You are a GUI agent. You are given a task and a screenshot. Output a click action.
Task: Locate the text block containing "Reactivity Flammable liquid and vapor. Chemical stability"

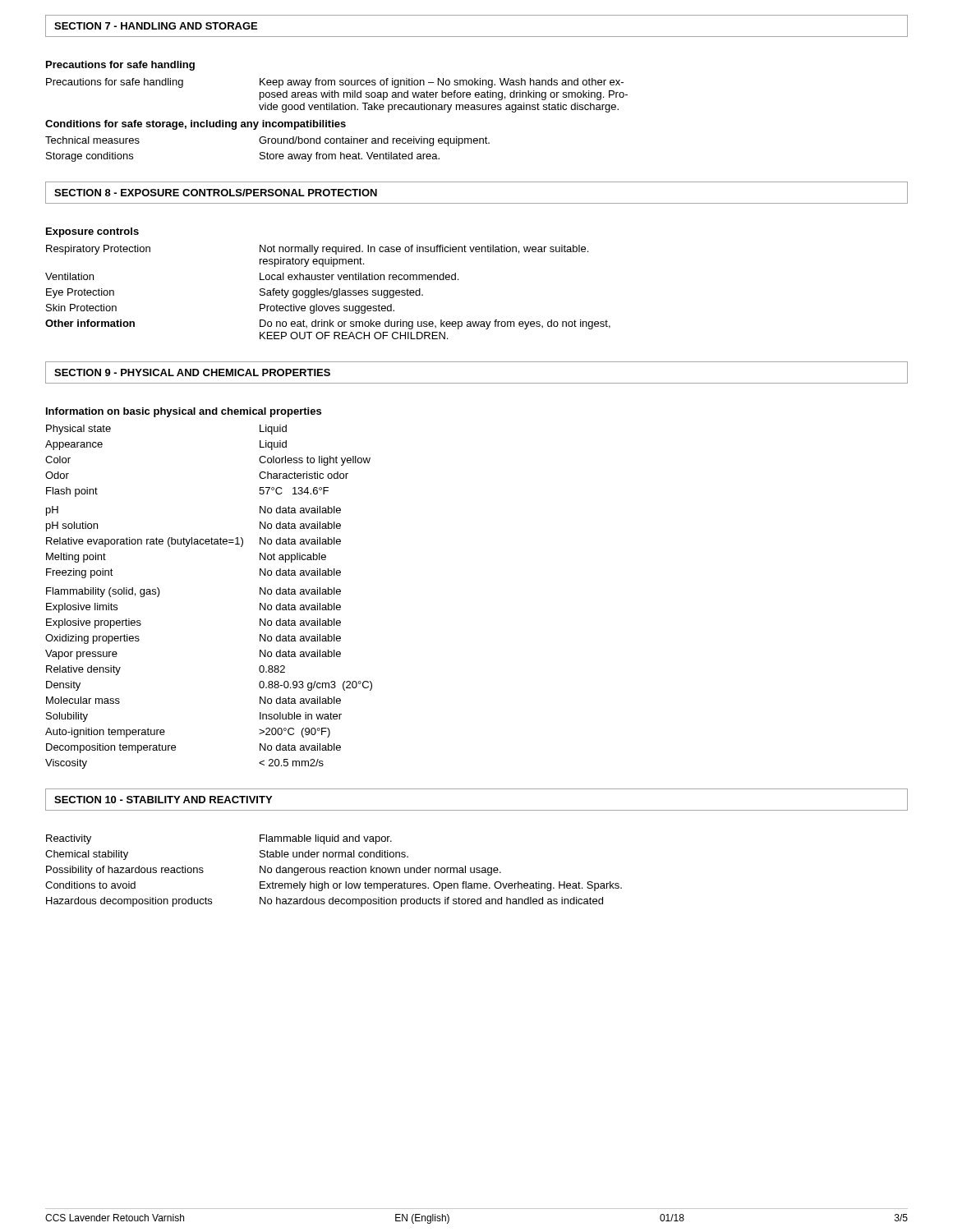coord(476,869)
